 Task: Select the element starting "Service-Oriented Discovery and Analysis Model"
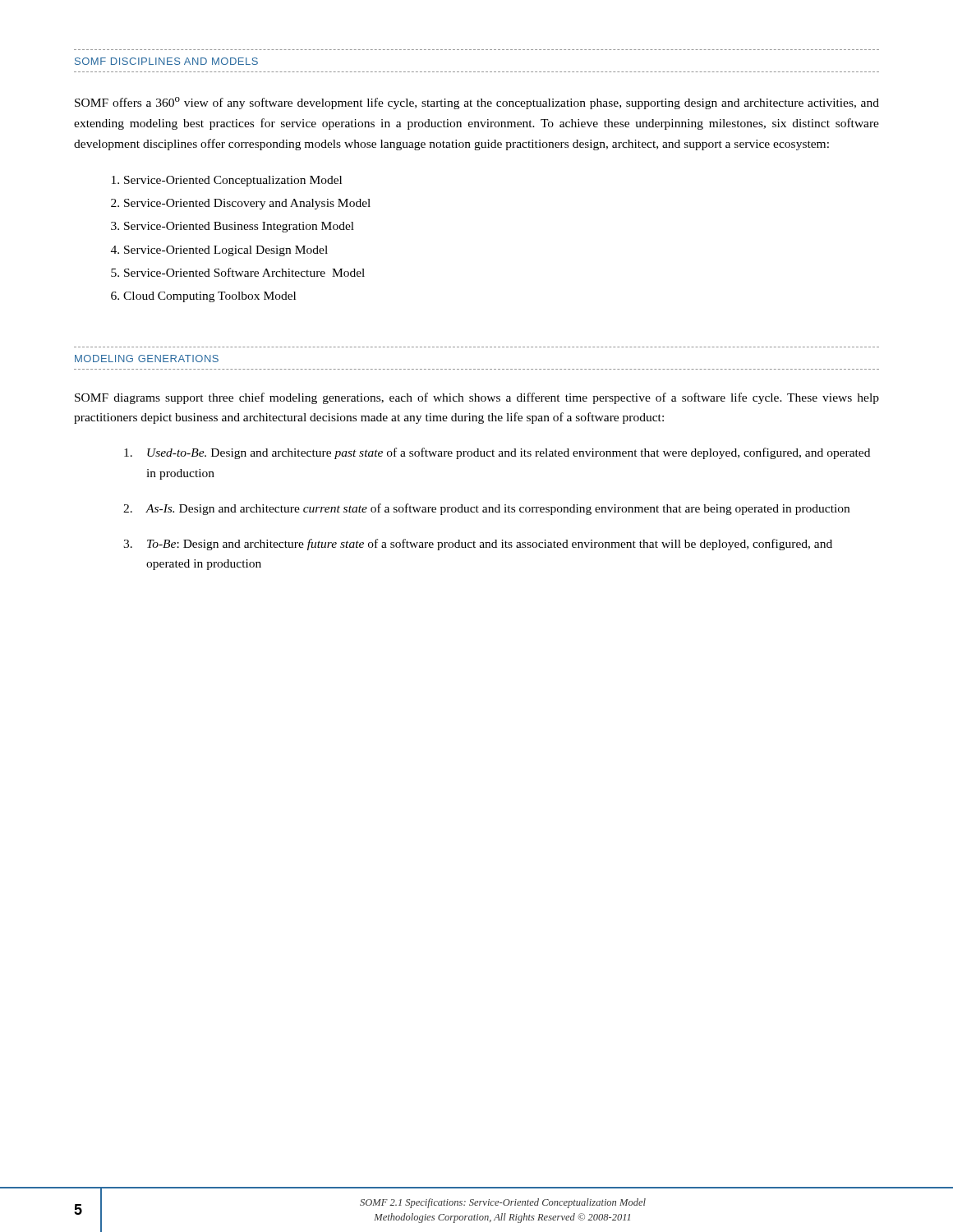point(247,204)
